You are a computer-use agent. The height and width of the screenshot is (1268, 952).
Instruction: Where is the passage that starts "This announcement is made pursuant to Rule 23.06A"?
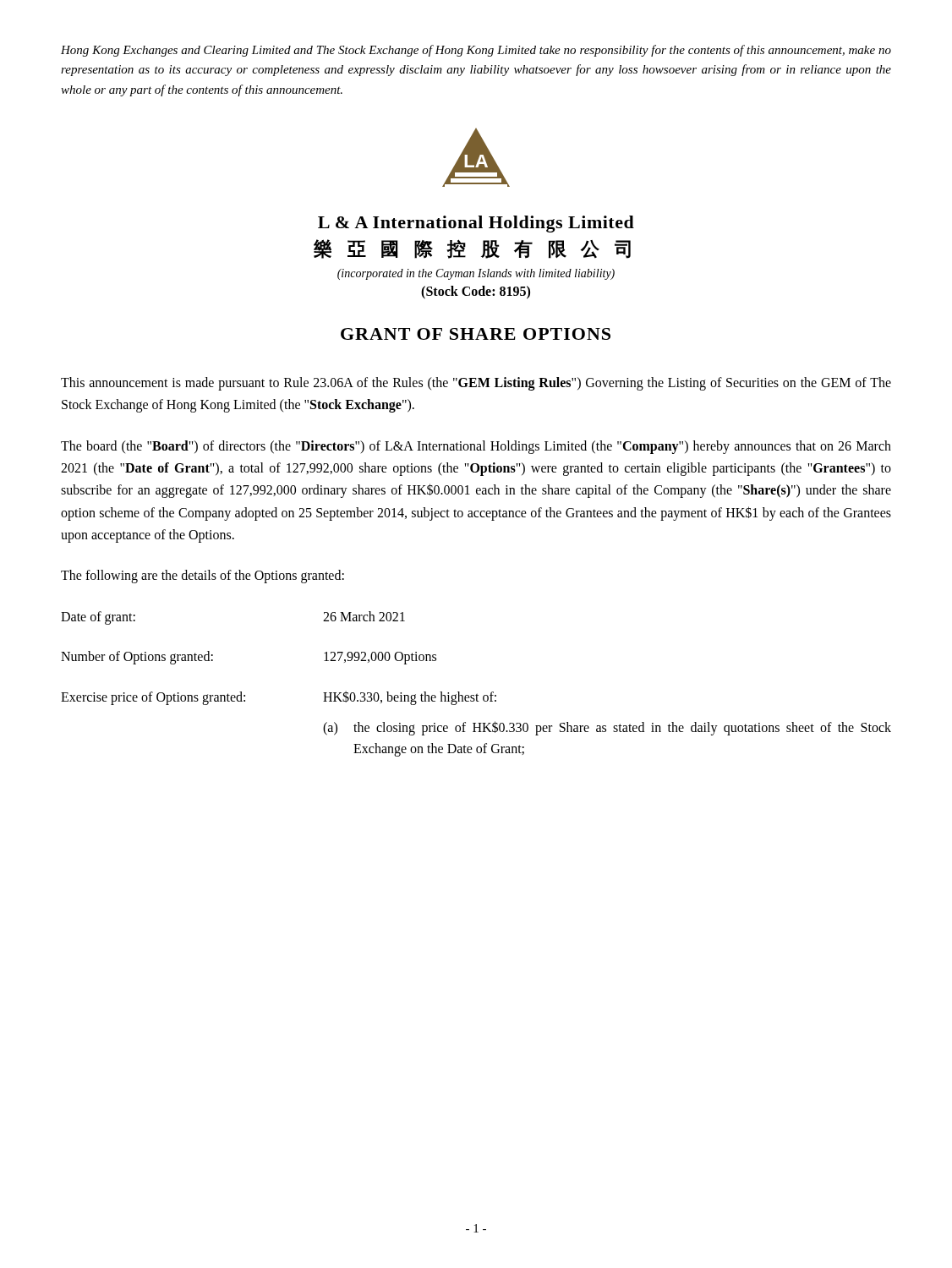(476, 393)
